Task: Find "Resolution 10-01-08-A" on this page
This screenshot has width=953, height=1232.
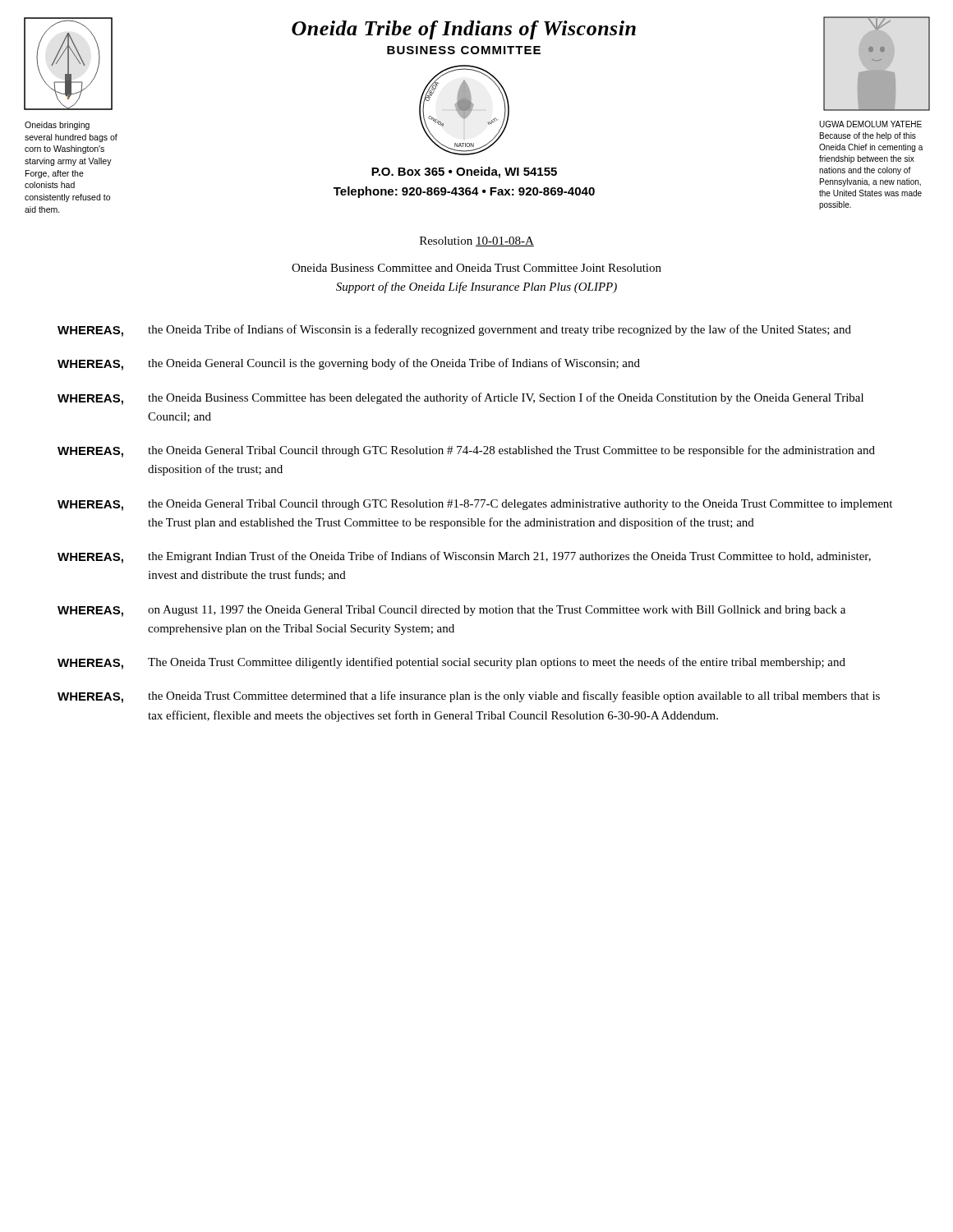Action: (x=476, y=241)
